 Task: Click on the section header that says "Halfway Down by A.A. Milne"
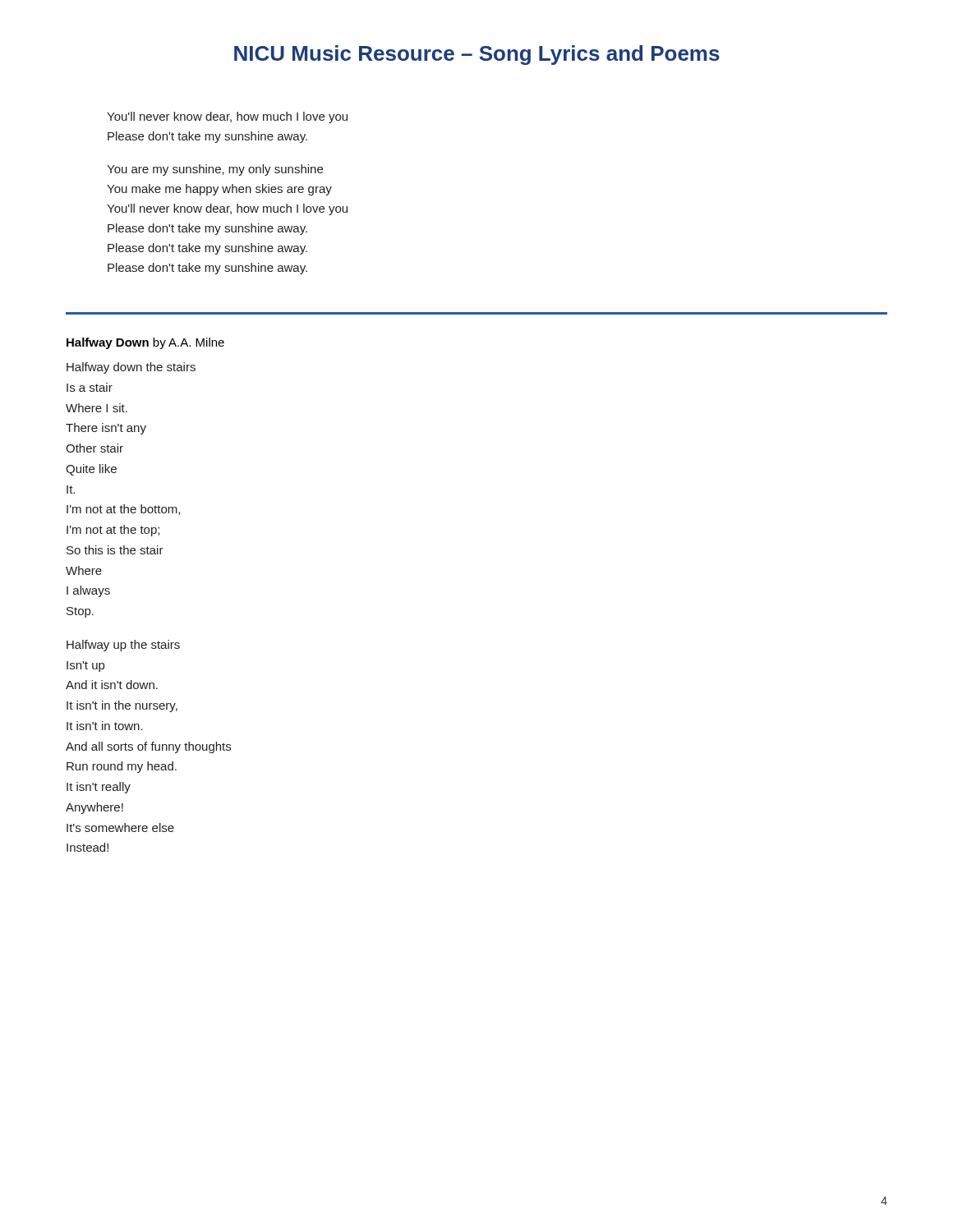[145, 342]
